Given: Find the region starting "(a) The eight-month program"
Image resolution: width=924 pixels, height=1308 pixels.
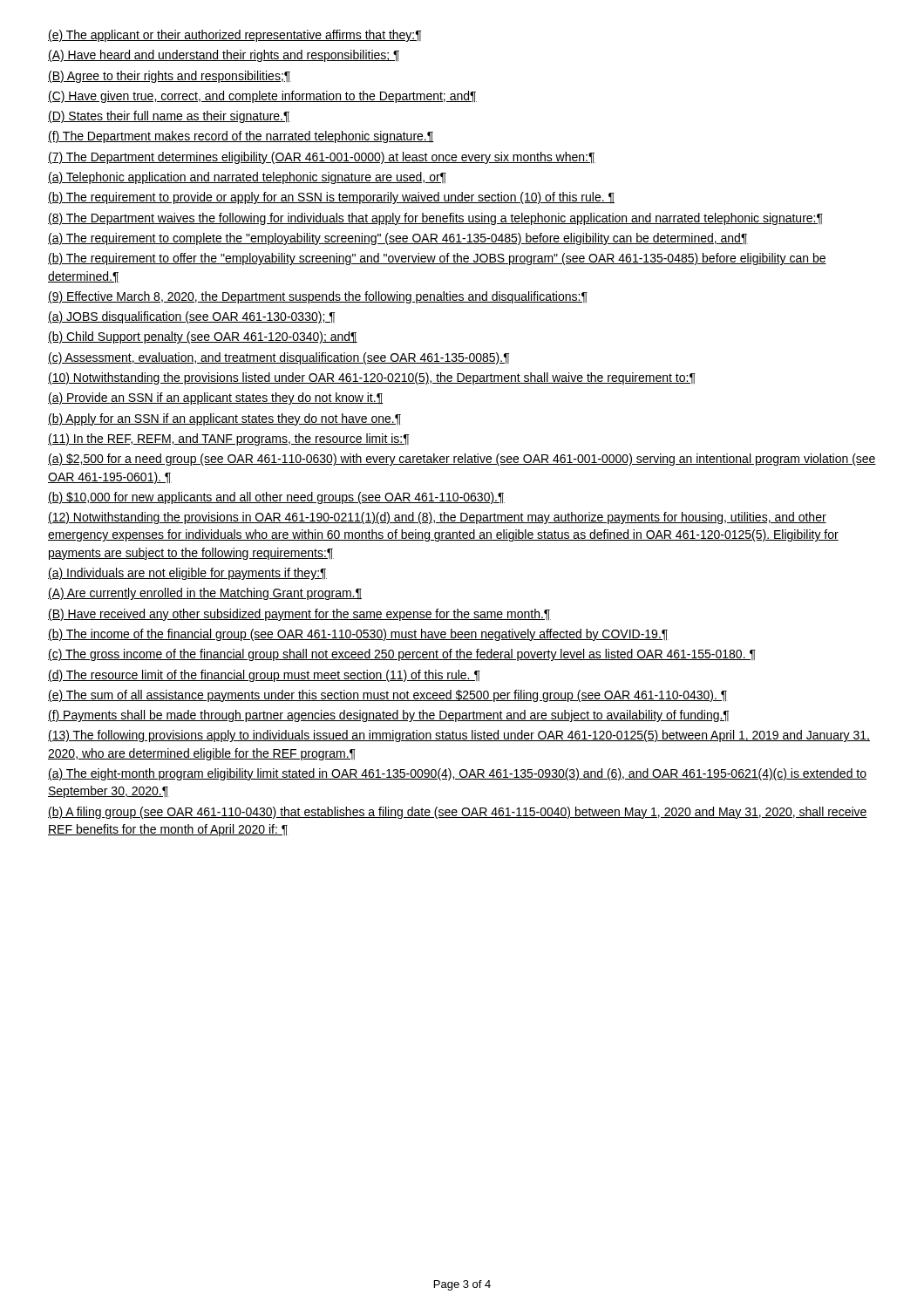Looking at the screenshot, I should pos(457,782).
